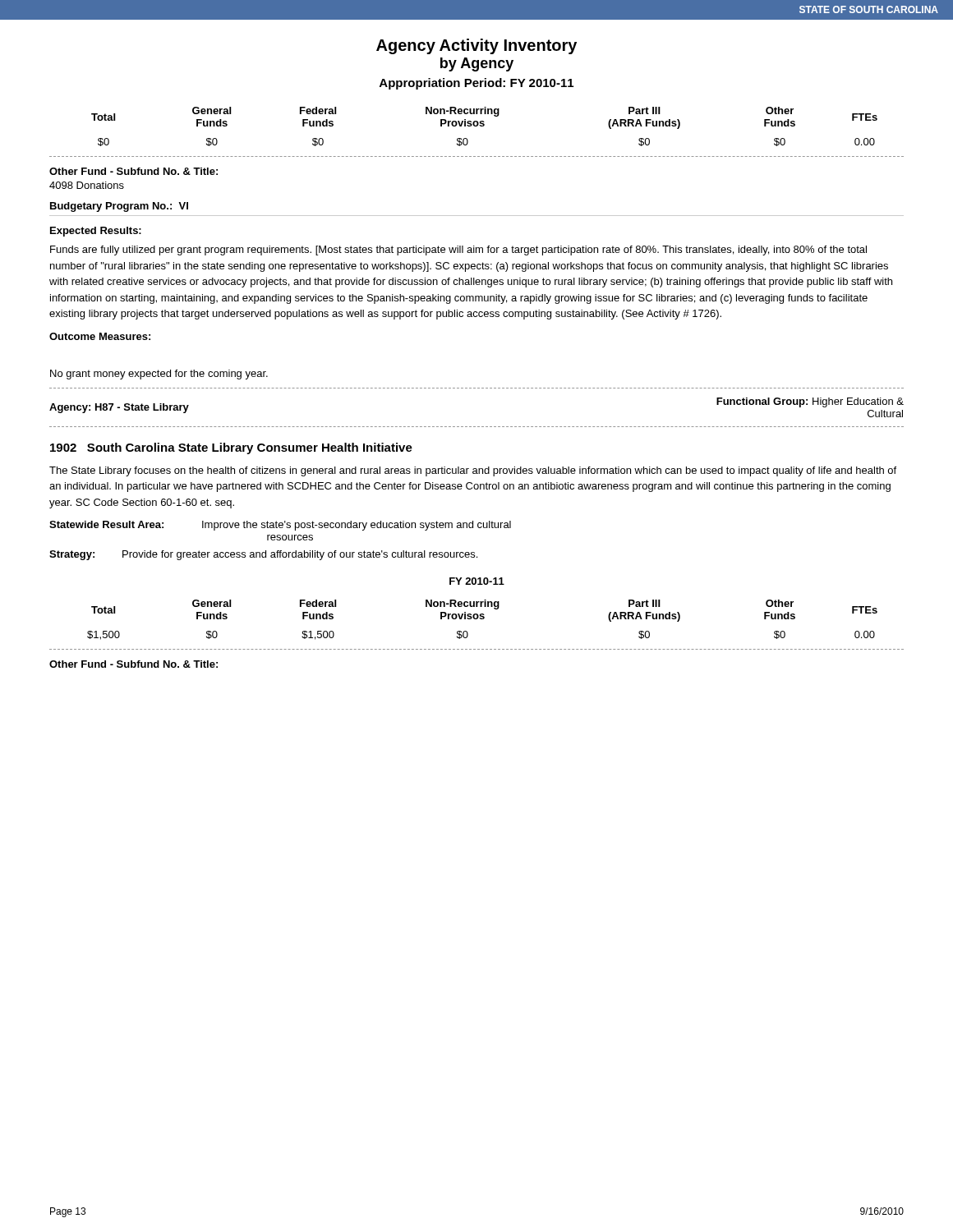Image resolution: width=953 pixels, height=1232 pixels.
Task: Point to the block beginning "The State Library"
Action: click(x=473, y=486)
